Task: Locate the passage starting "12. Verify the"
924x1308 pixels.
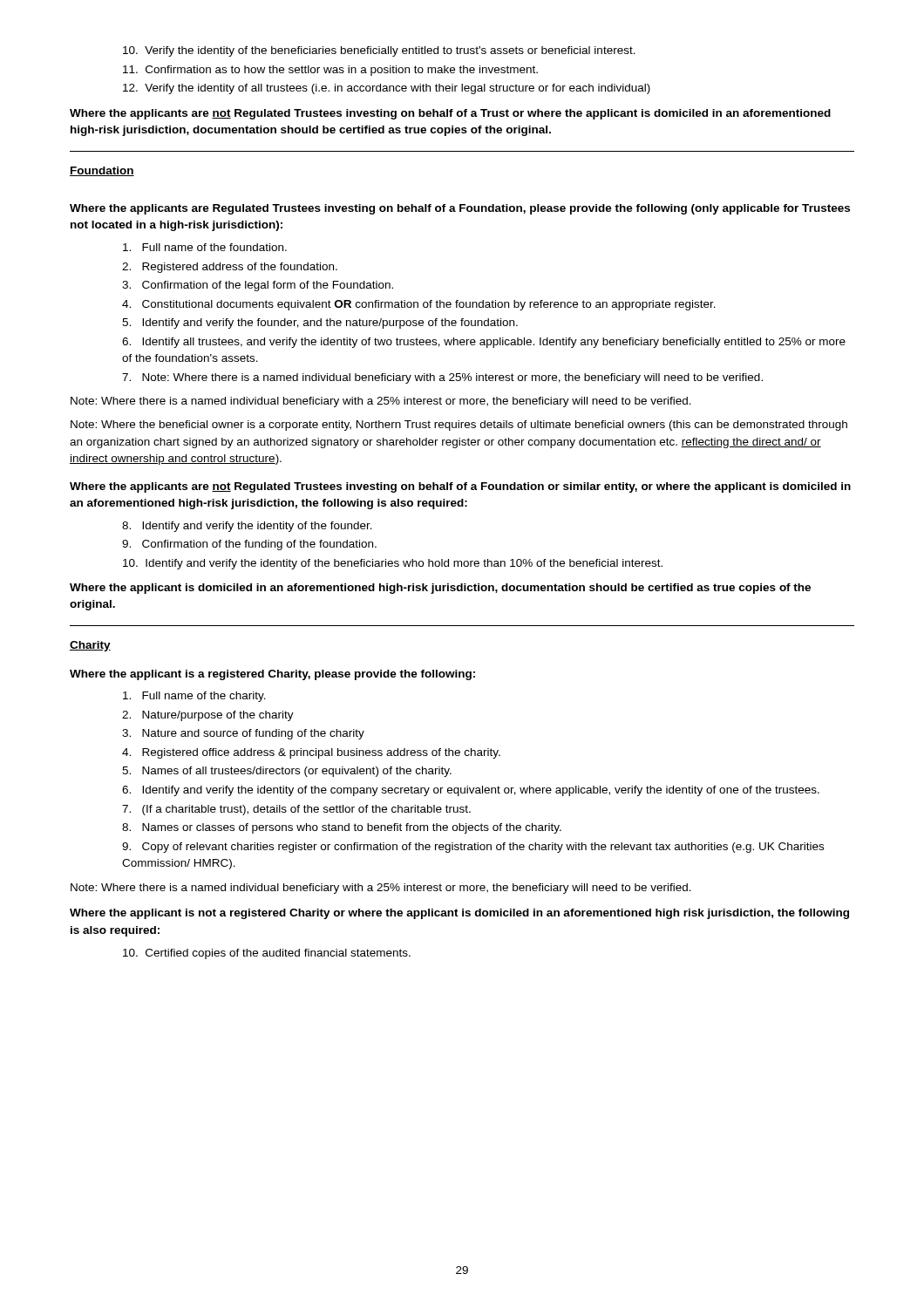Action: click(386, 88)
